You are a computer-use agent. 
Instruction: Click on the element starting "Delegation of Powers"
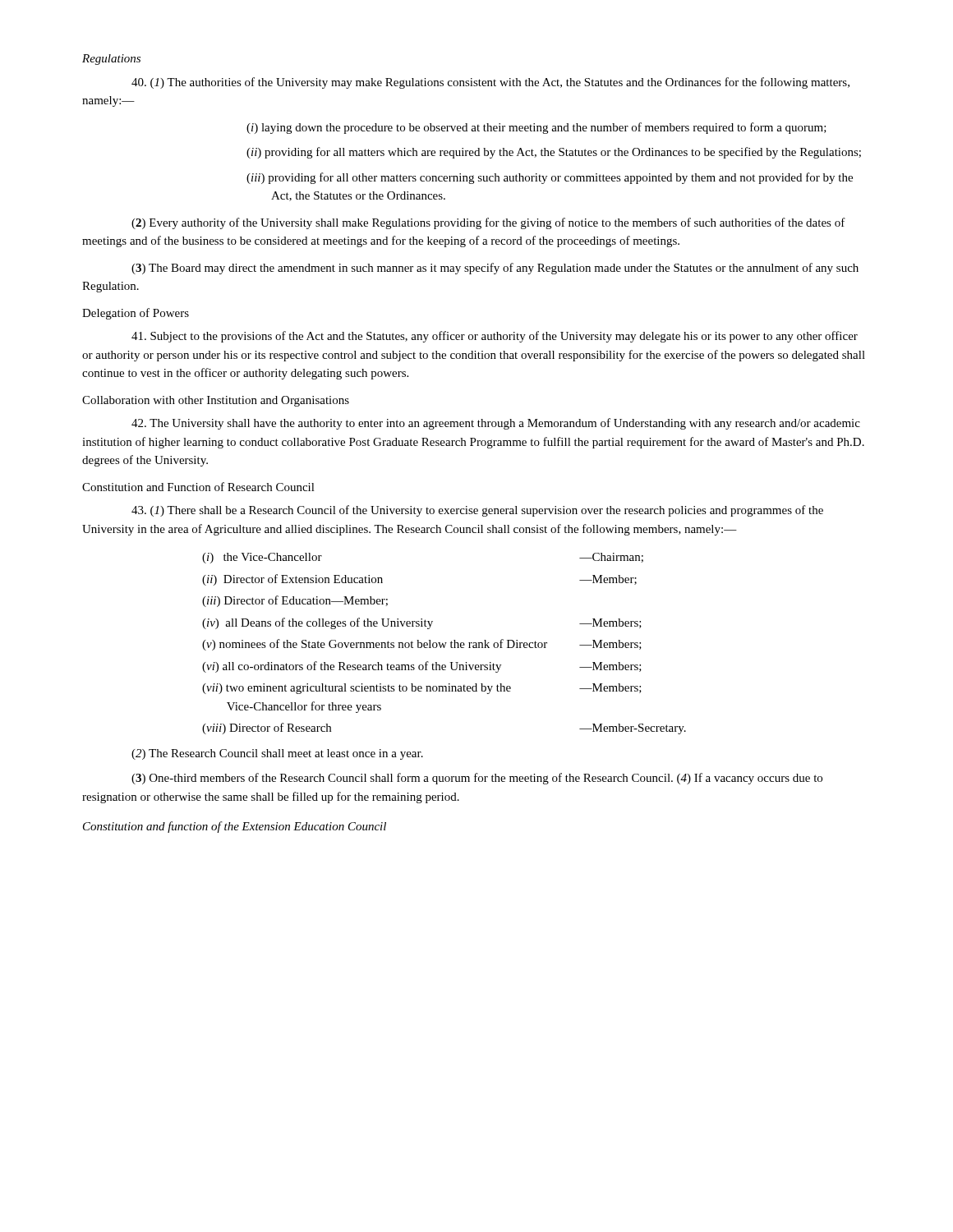(x=136, y=312)
